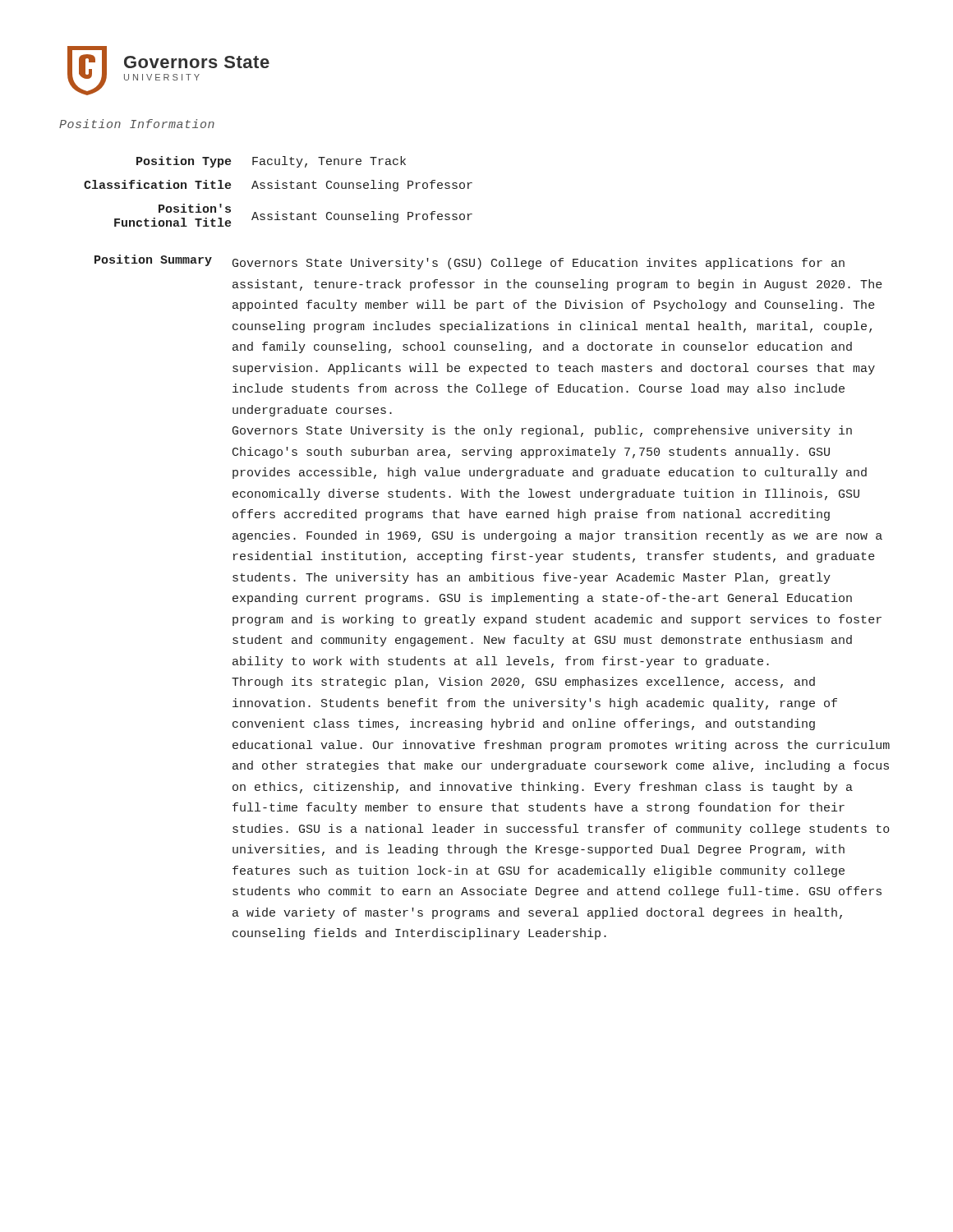Viewport: 953px width, 1232px height.
Task: Select the passage starting "Governors State University's (GSU) College of"
Action: (x=563, y=599)
